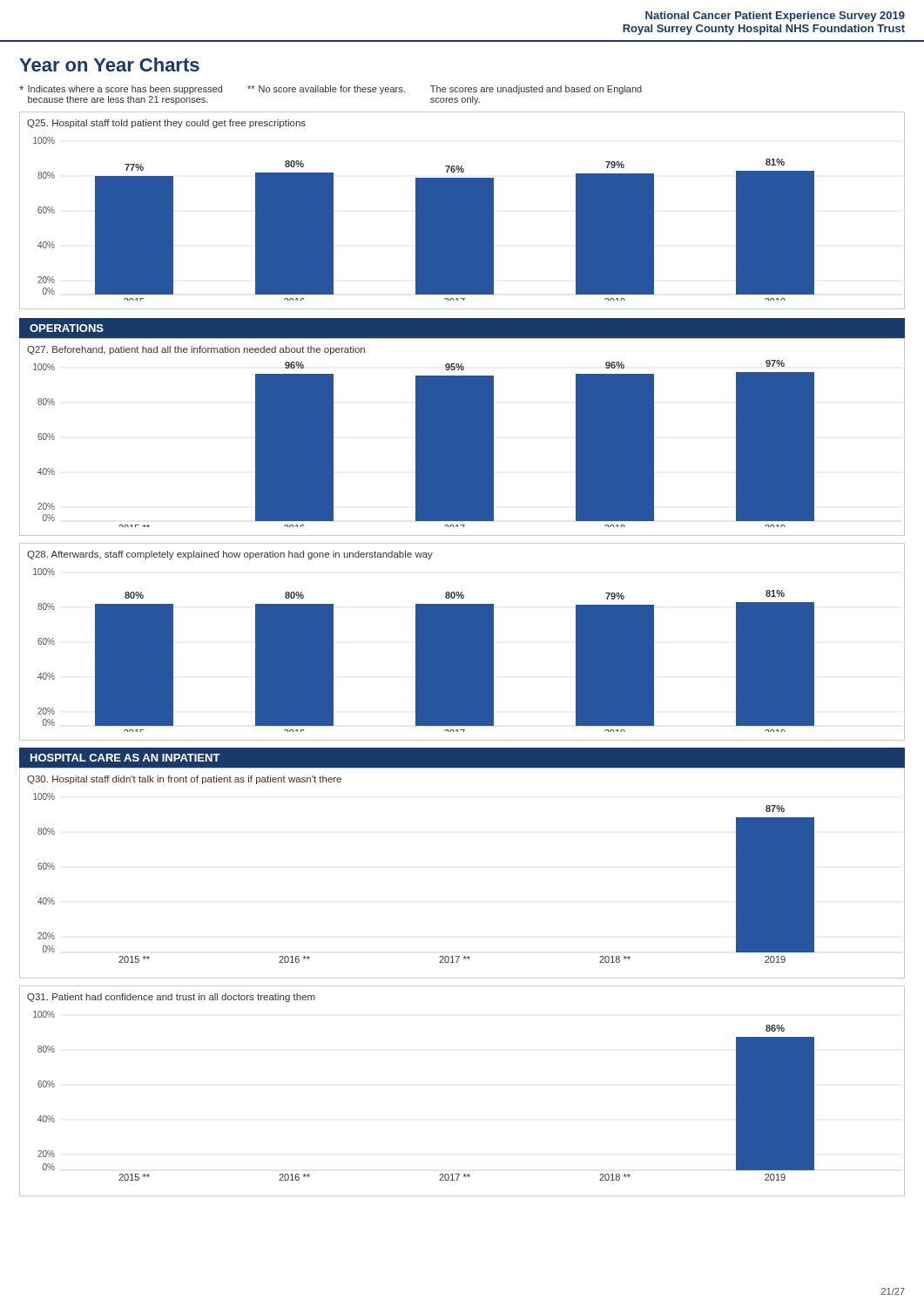Select the section header with the text "HOSPITAL CARE AS AN INPATIENT"
The height and width of the screenshot is (1307, 924).
click(x=125, y=758)
